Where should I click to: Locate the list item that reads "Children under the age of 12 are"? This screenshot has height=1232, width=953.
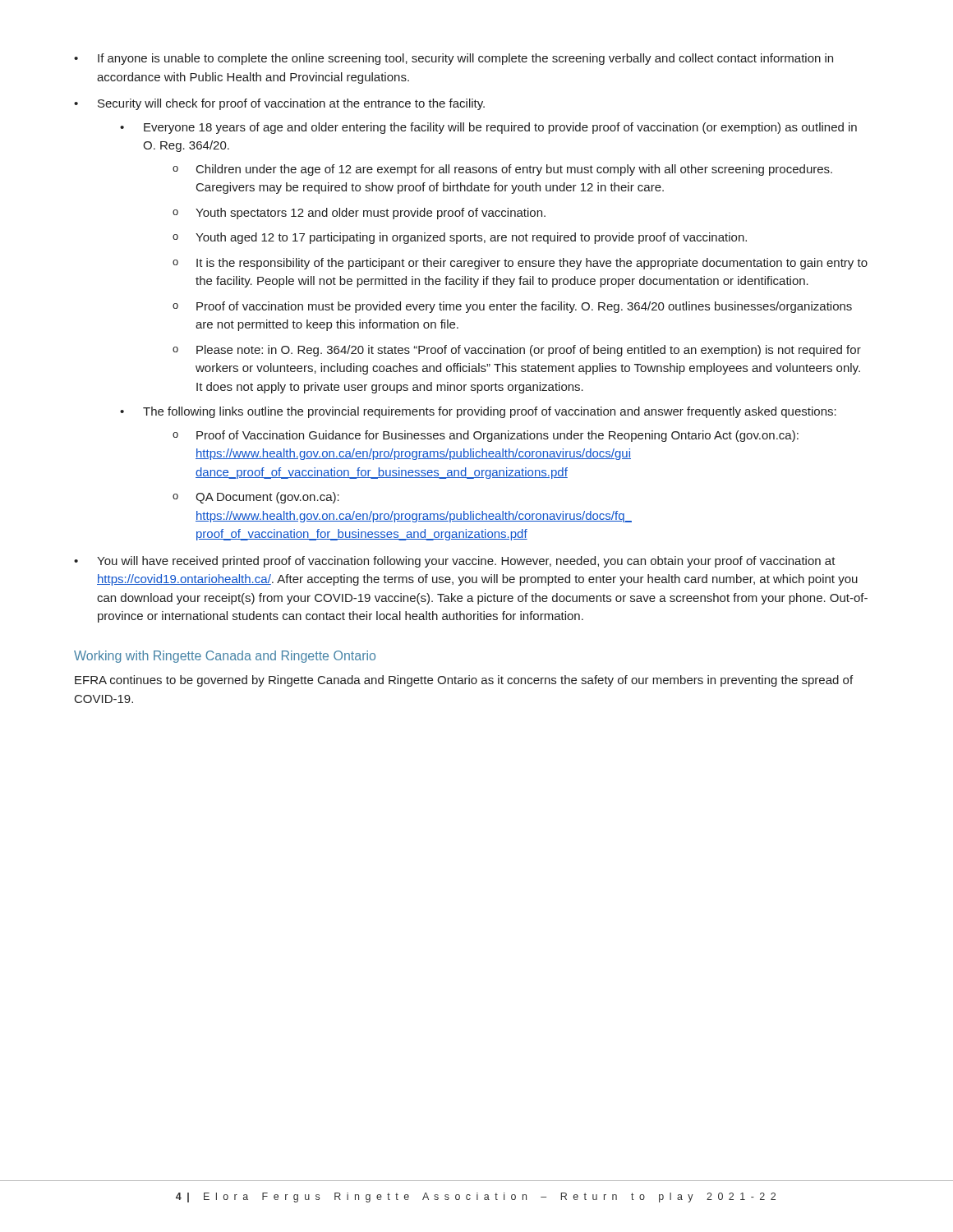click(x=514, y=178)
